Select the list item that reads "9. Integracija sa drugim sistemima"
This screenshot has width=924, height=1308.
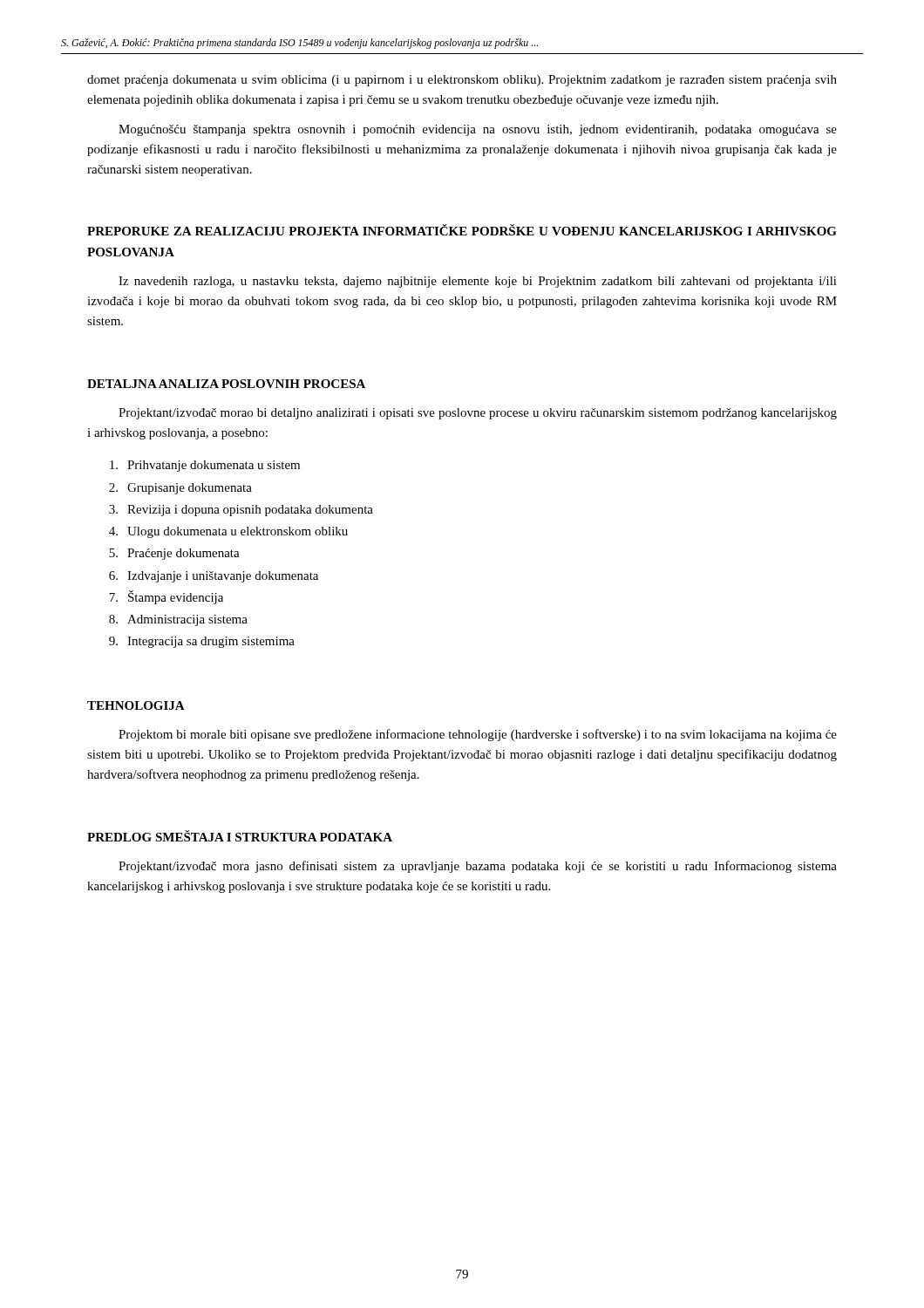202,642
